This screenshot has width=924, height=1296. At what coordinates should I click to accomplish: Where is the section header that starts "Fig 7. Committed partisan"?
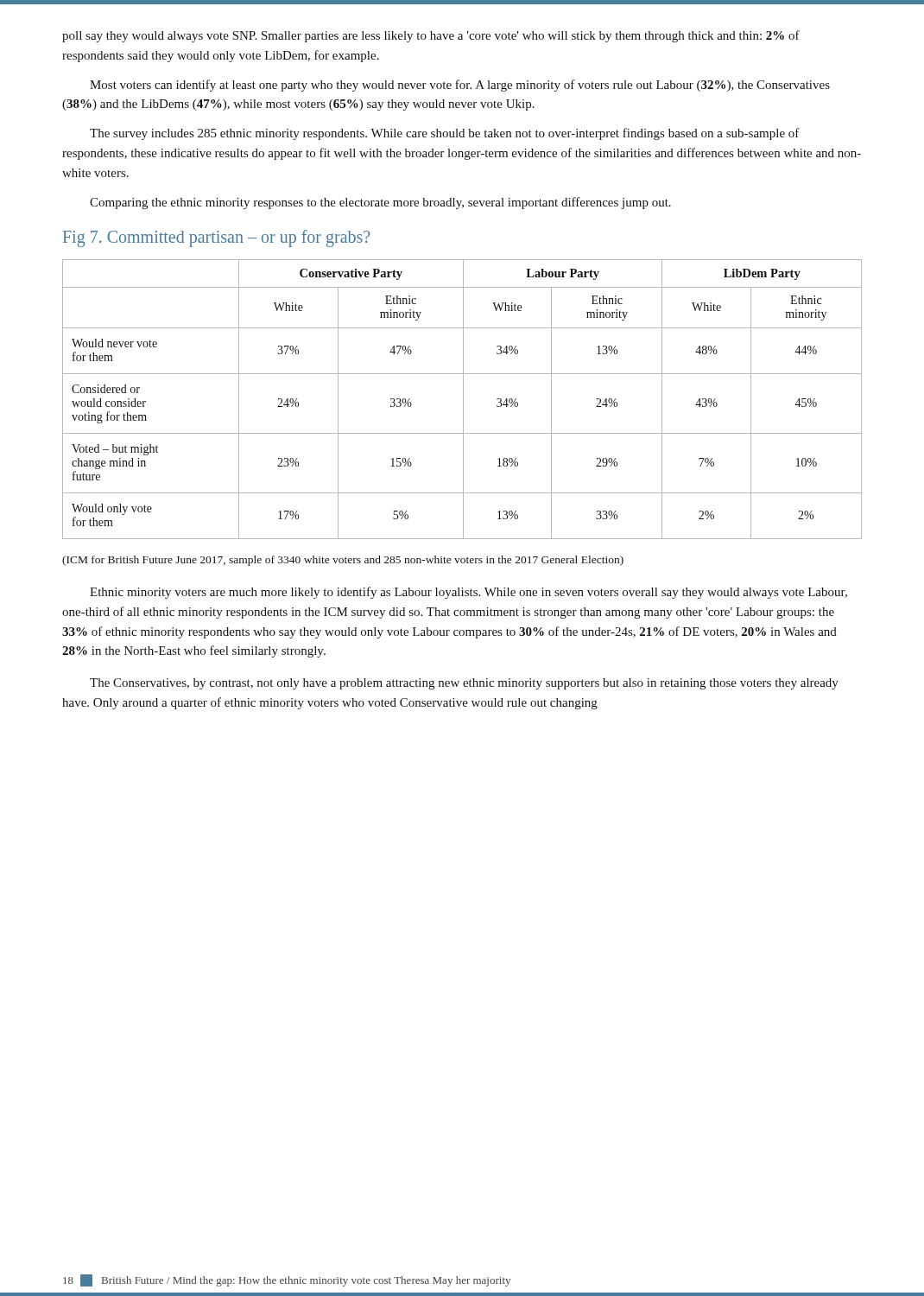[x=216, y=237]
